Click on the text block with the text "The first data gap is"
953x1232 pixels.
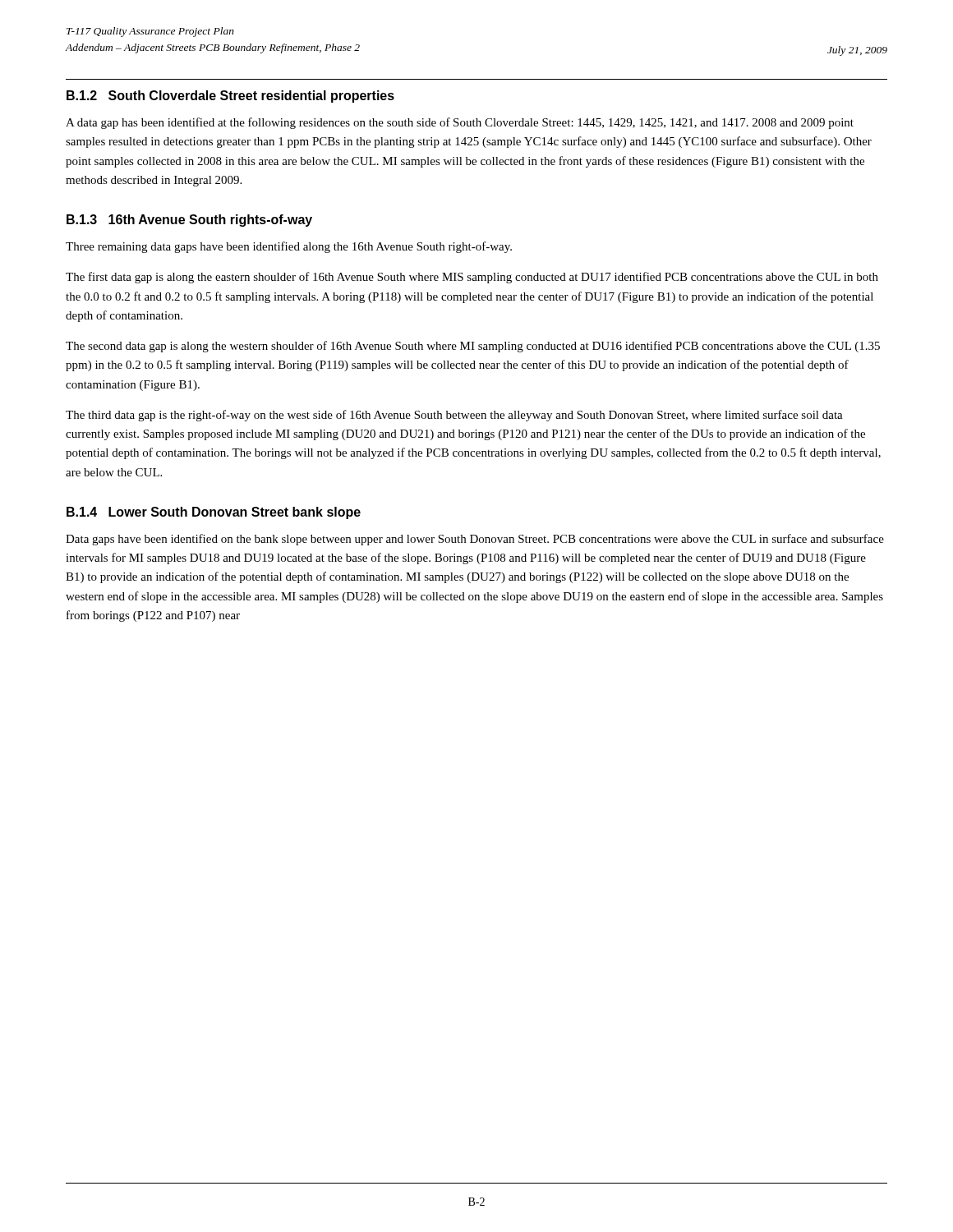[x=472, y=296]
